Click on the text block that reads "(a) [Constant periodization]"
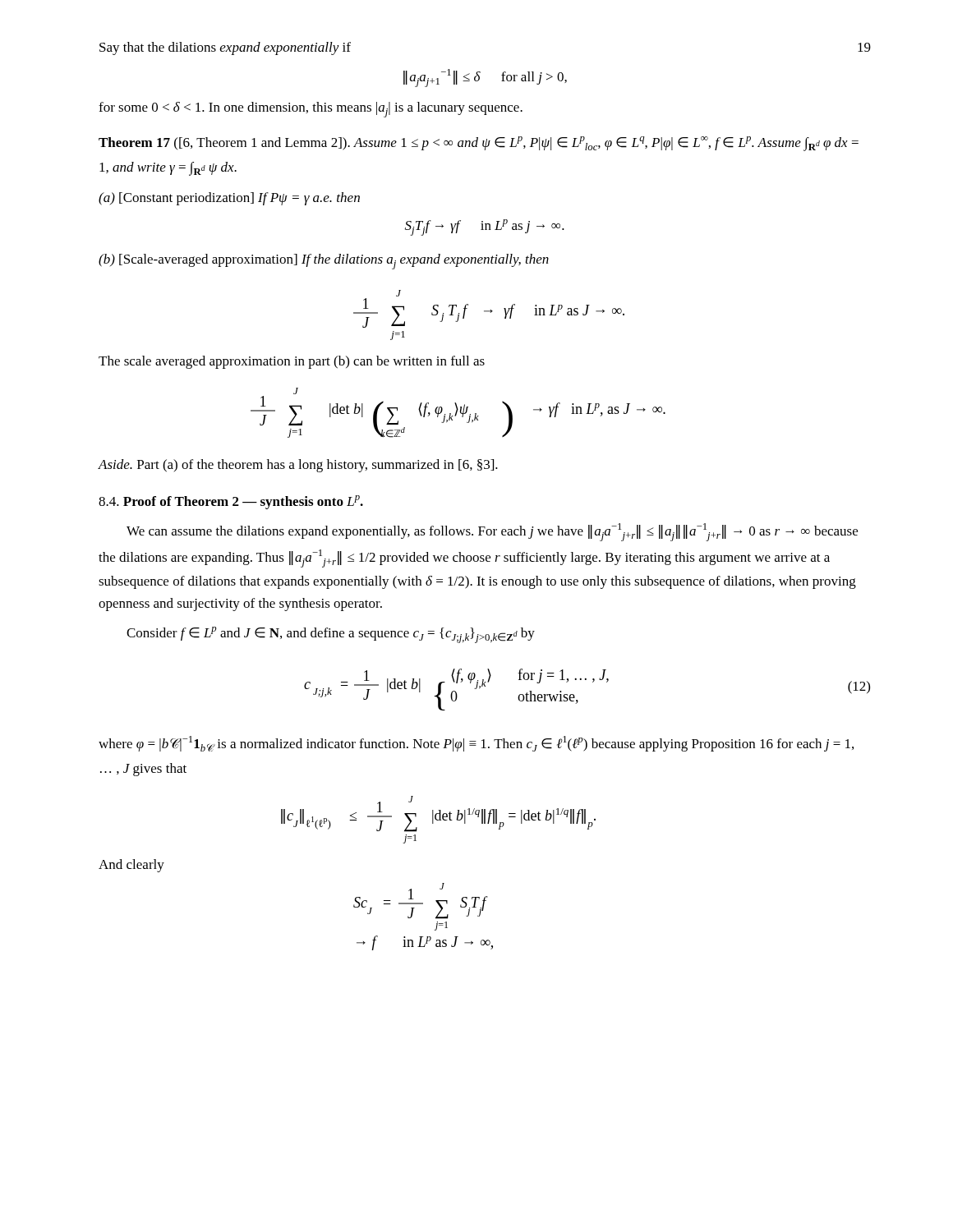Image resolution: width=953 pixels, height=1232 pixels. coord(229,198)
